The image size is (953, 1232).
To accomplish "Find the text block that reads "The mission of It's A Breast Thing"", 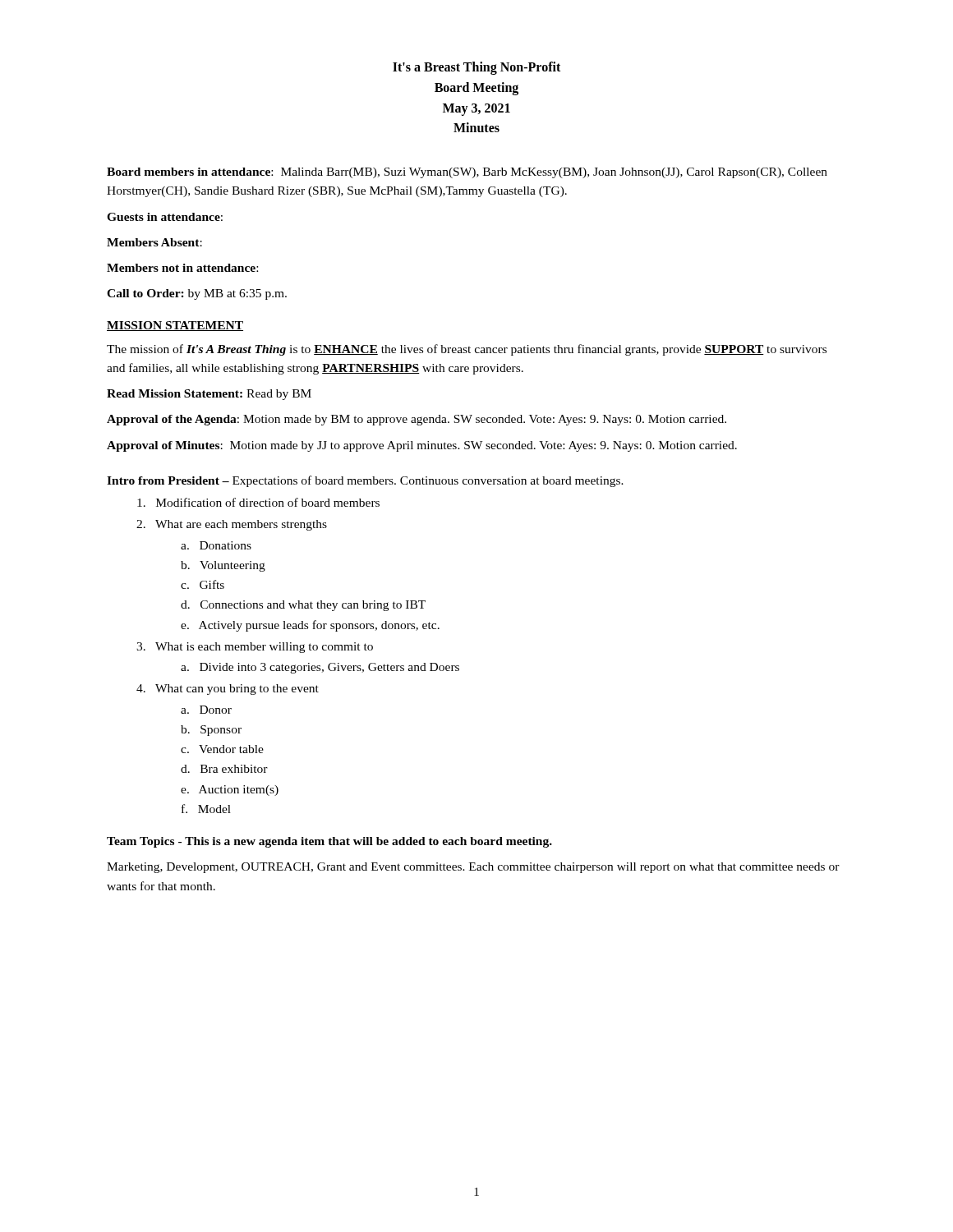I will click(x=467, y=358).
